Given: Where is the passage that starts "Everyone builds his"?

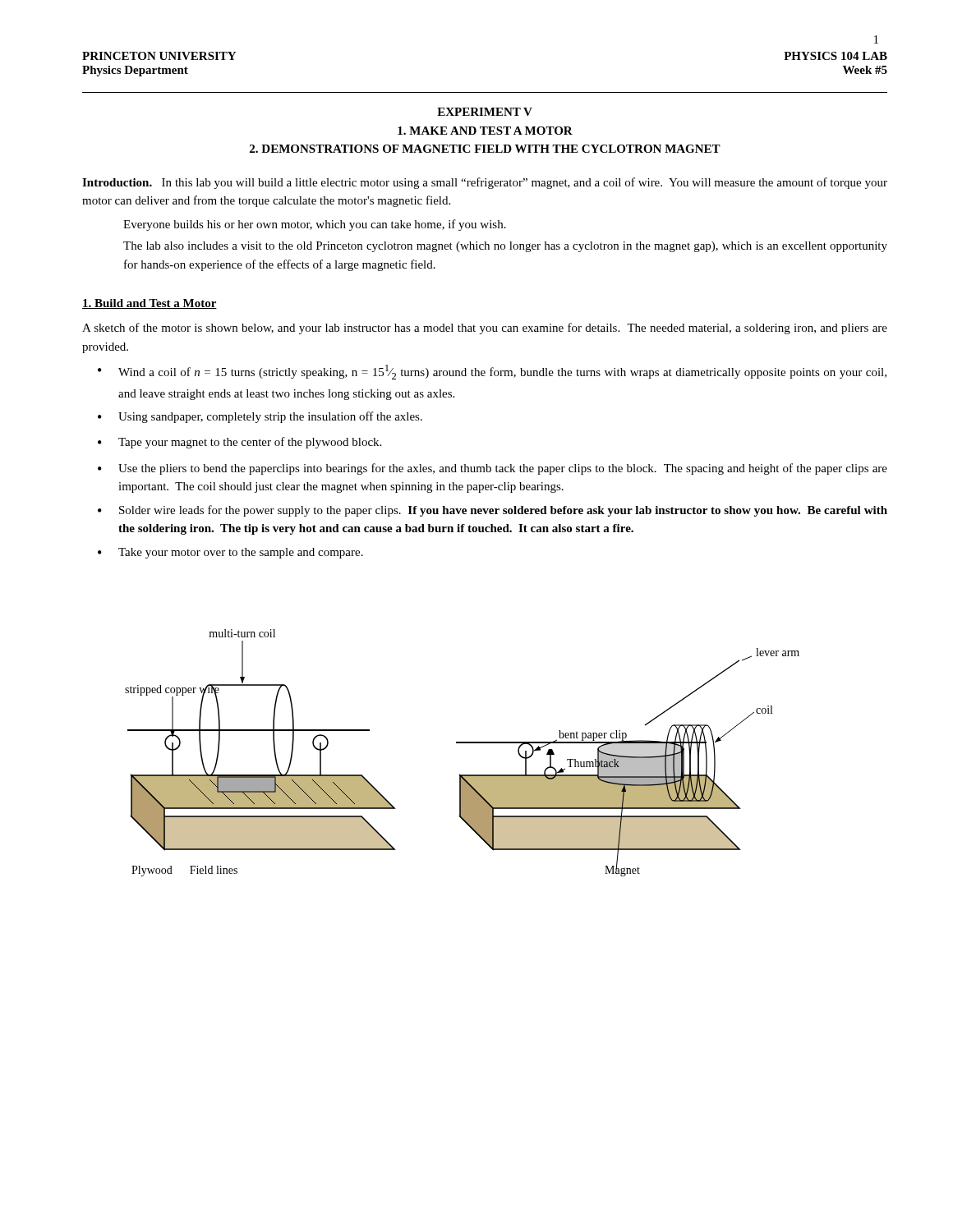Looking at the screenshot, I should pyautogui.click(x=315, y=224).
